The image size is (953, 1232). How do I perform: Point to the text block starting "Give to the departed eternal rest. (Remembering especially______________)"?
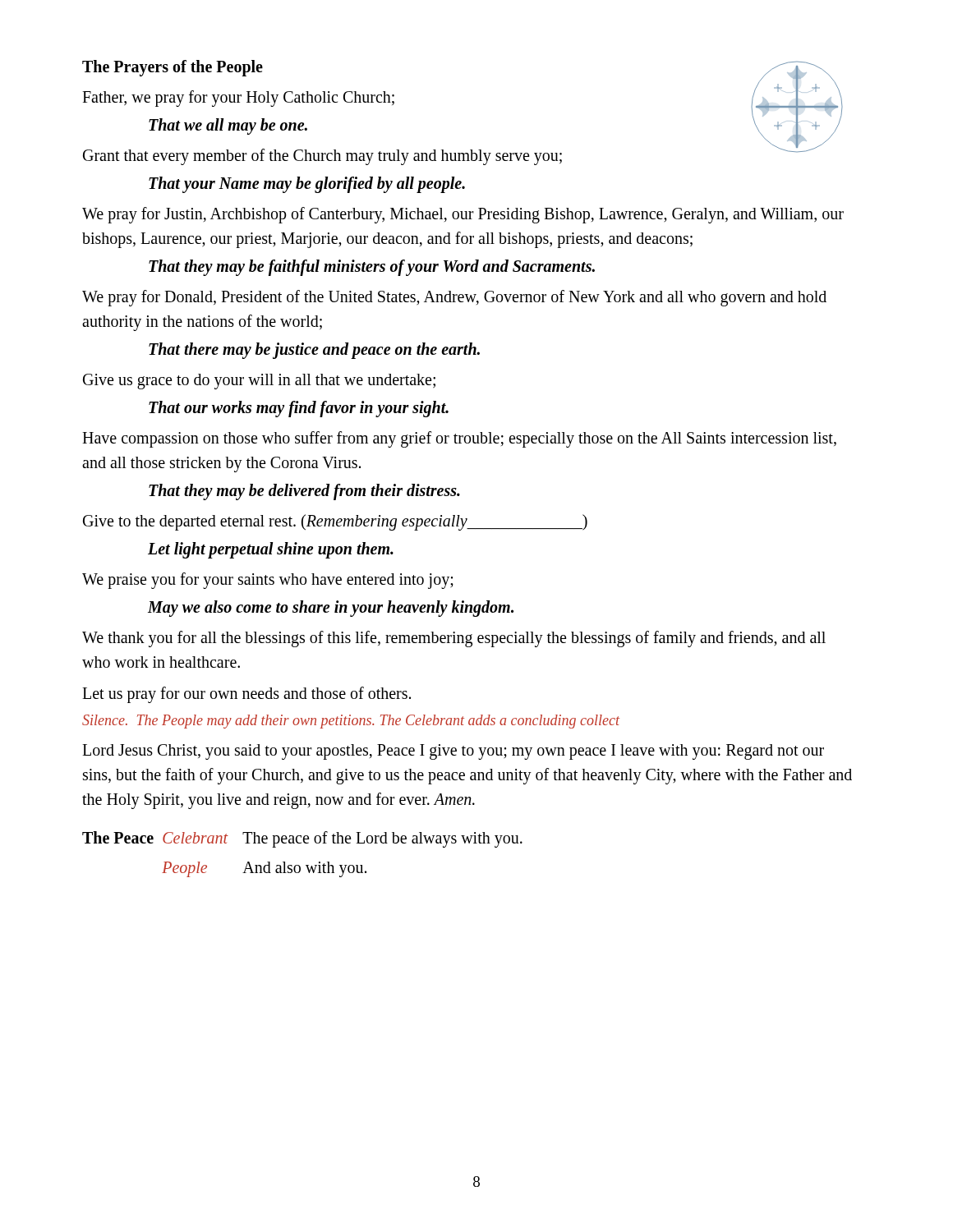[335, 521]
